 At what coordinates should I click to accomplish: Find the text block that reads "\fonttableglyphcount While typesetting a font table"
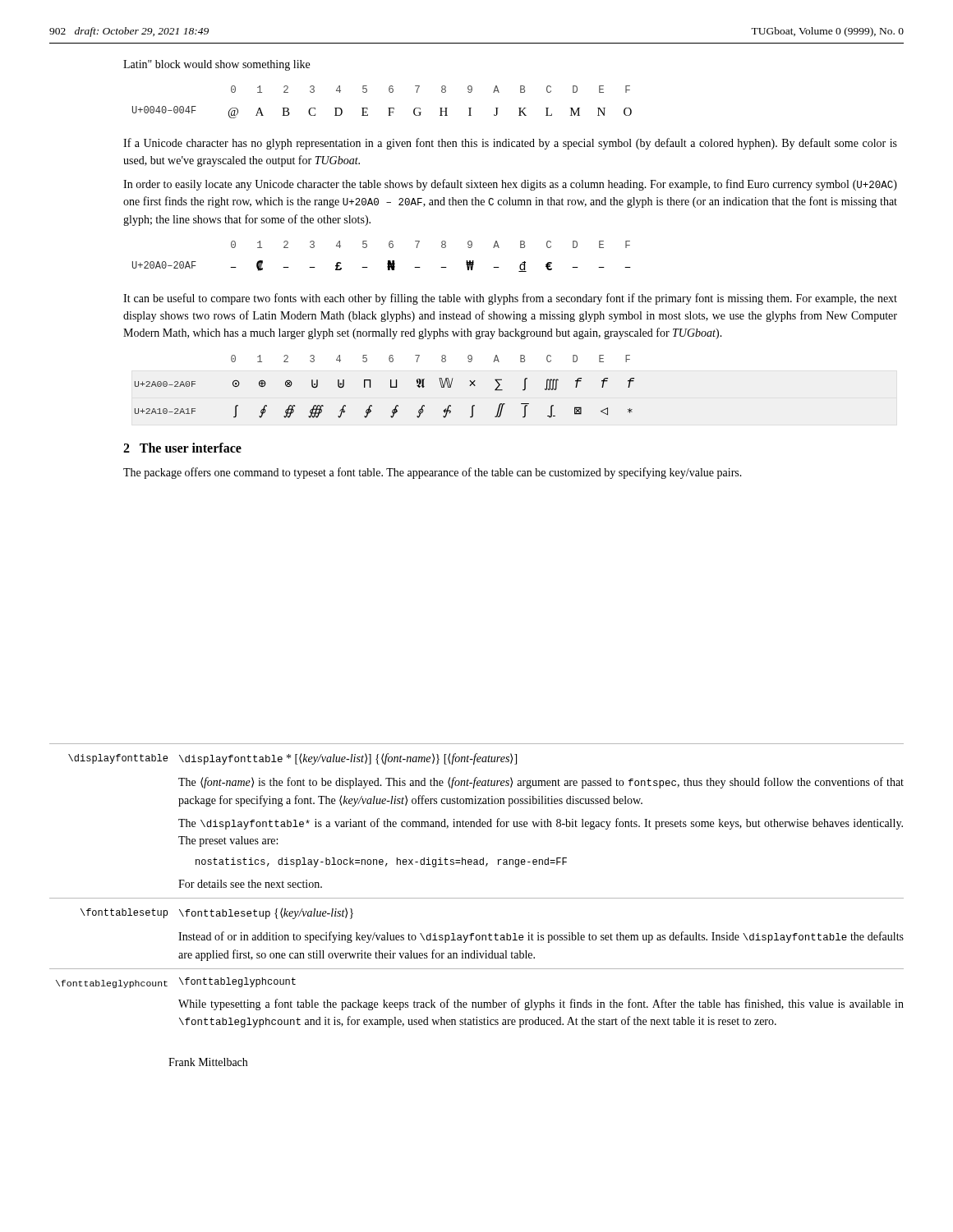coord(541,1003)
